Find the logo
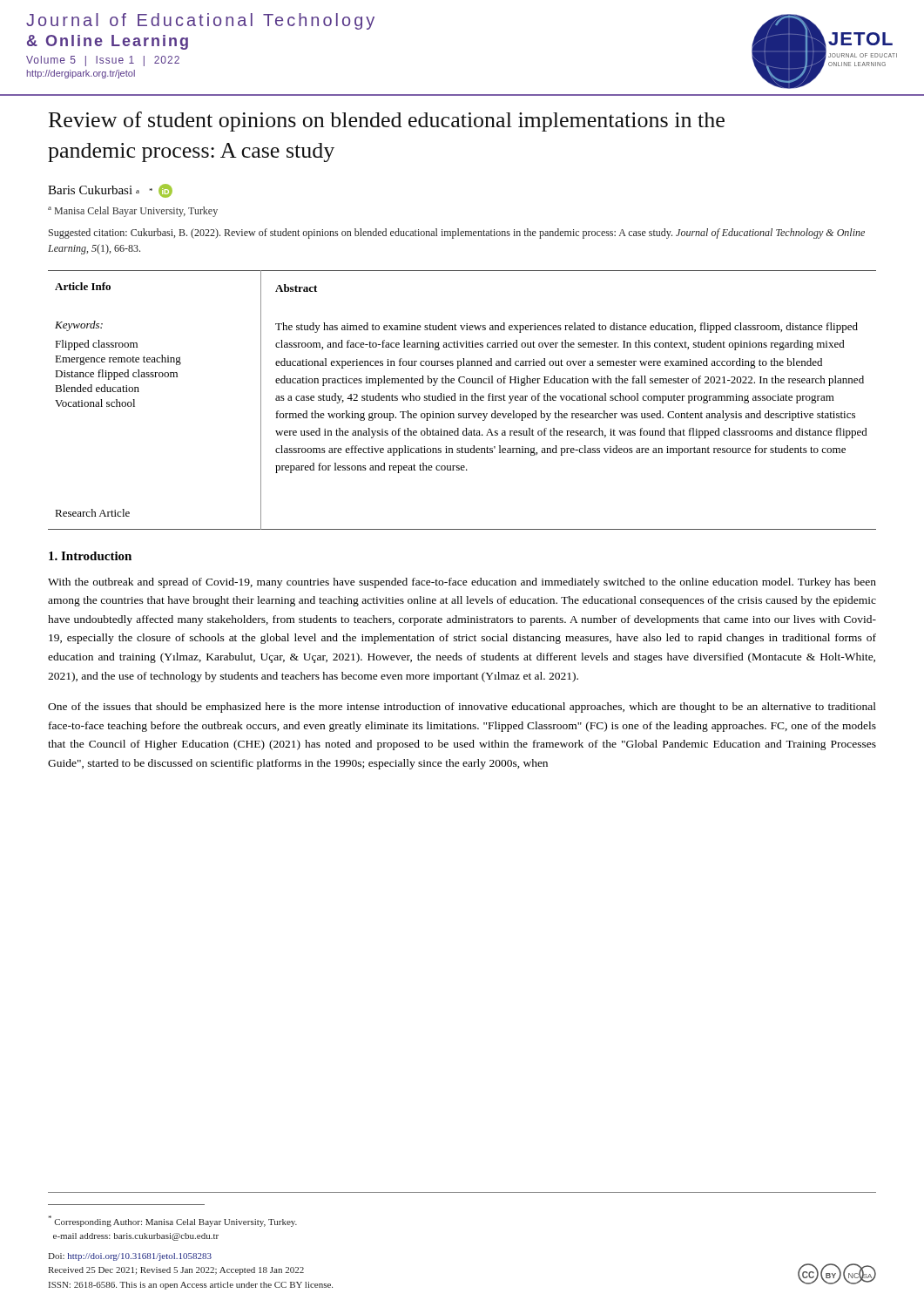Image resolution: width=924 pixels, height=1307 pixels. [x=824, y=51]
